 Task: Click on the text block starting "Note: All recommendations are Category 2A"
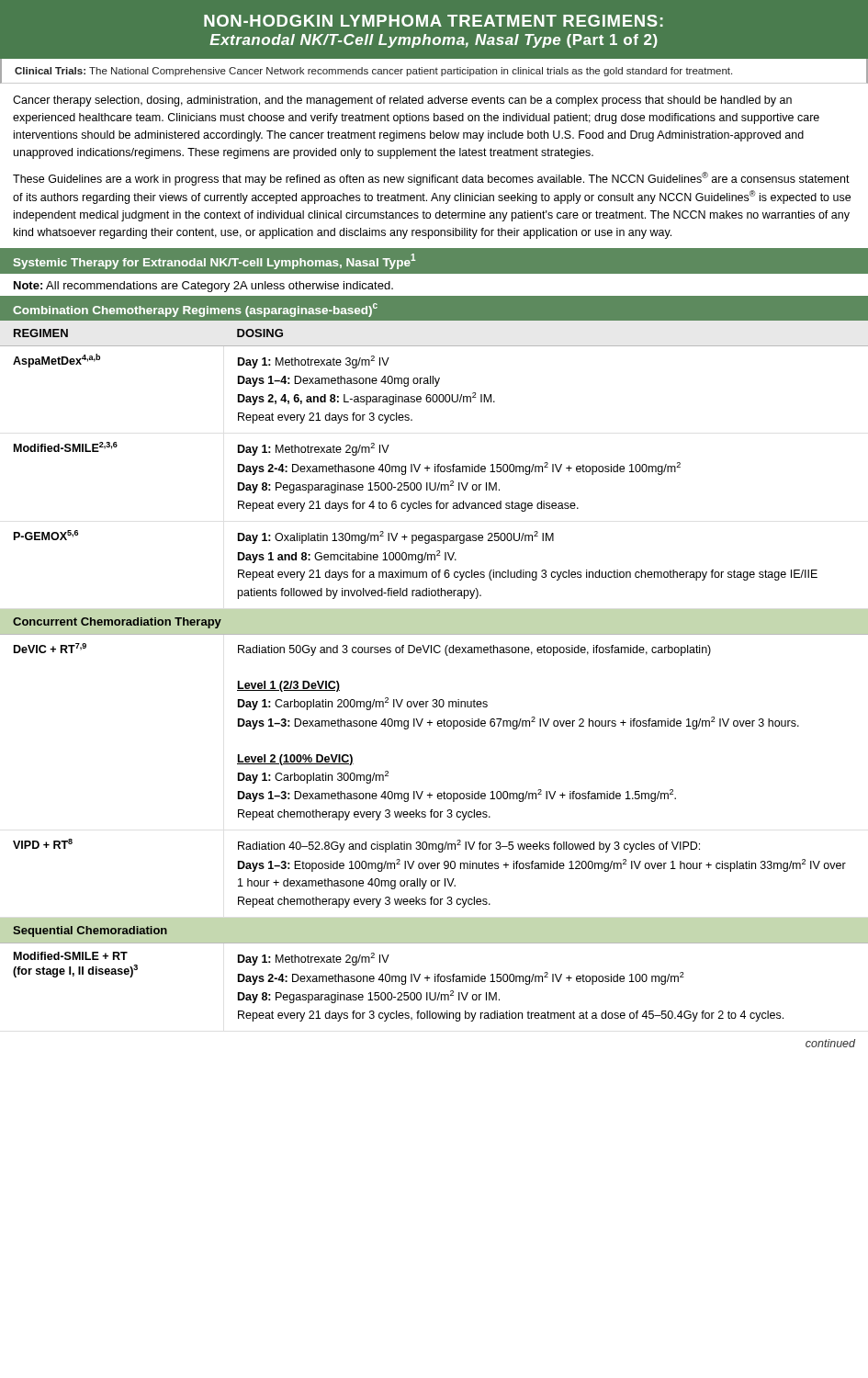203,285
